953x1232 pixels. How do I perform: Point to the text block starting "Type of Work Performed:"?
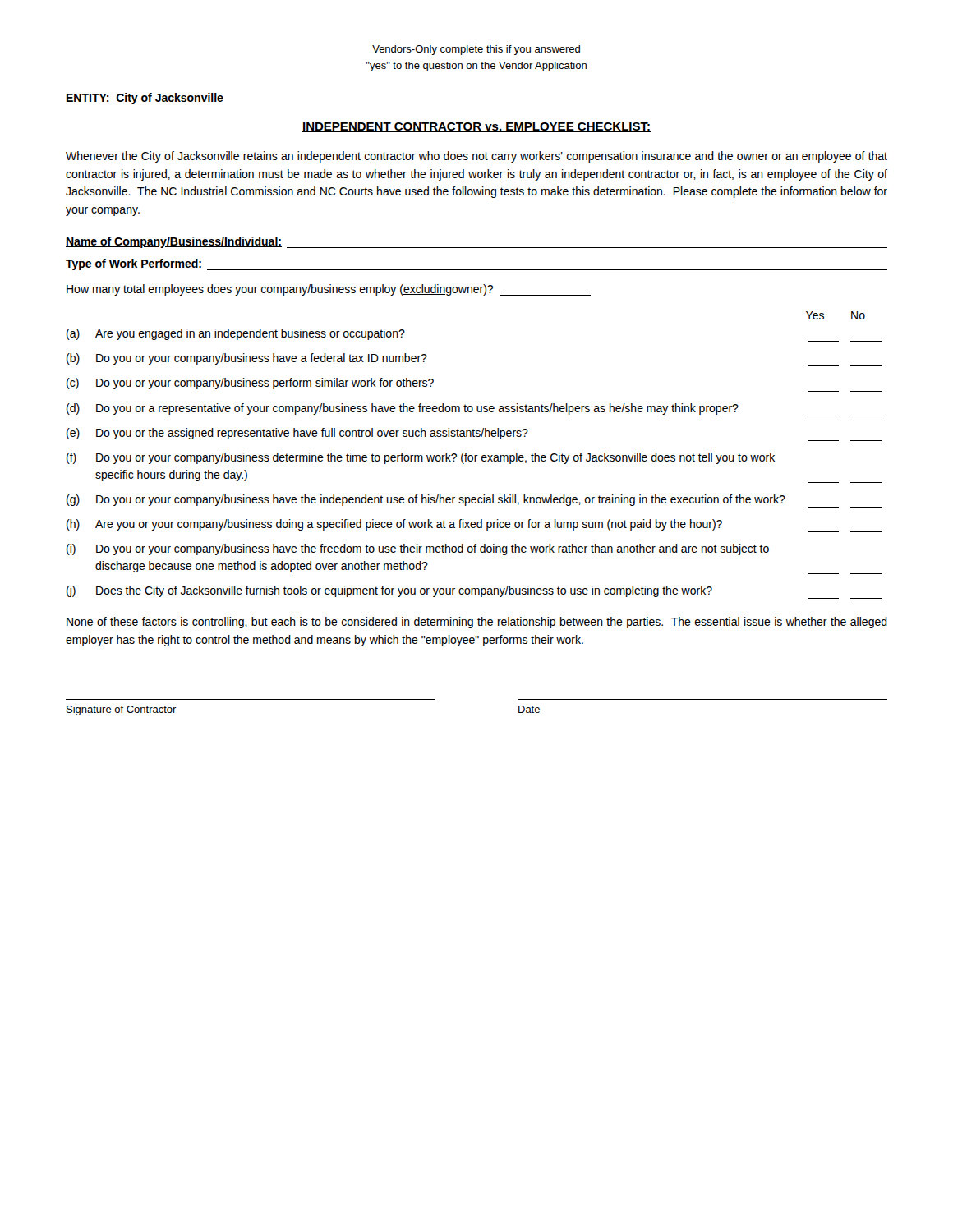tap(476, 263)
